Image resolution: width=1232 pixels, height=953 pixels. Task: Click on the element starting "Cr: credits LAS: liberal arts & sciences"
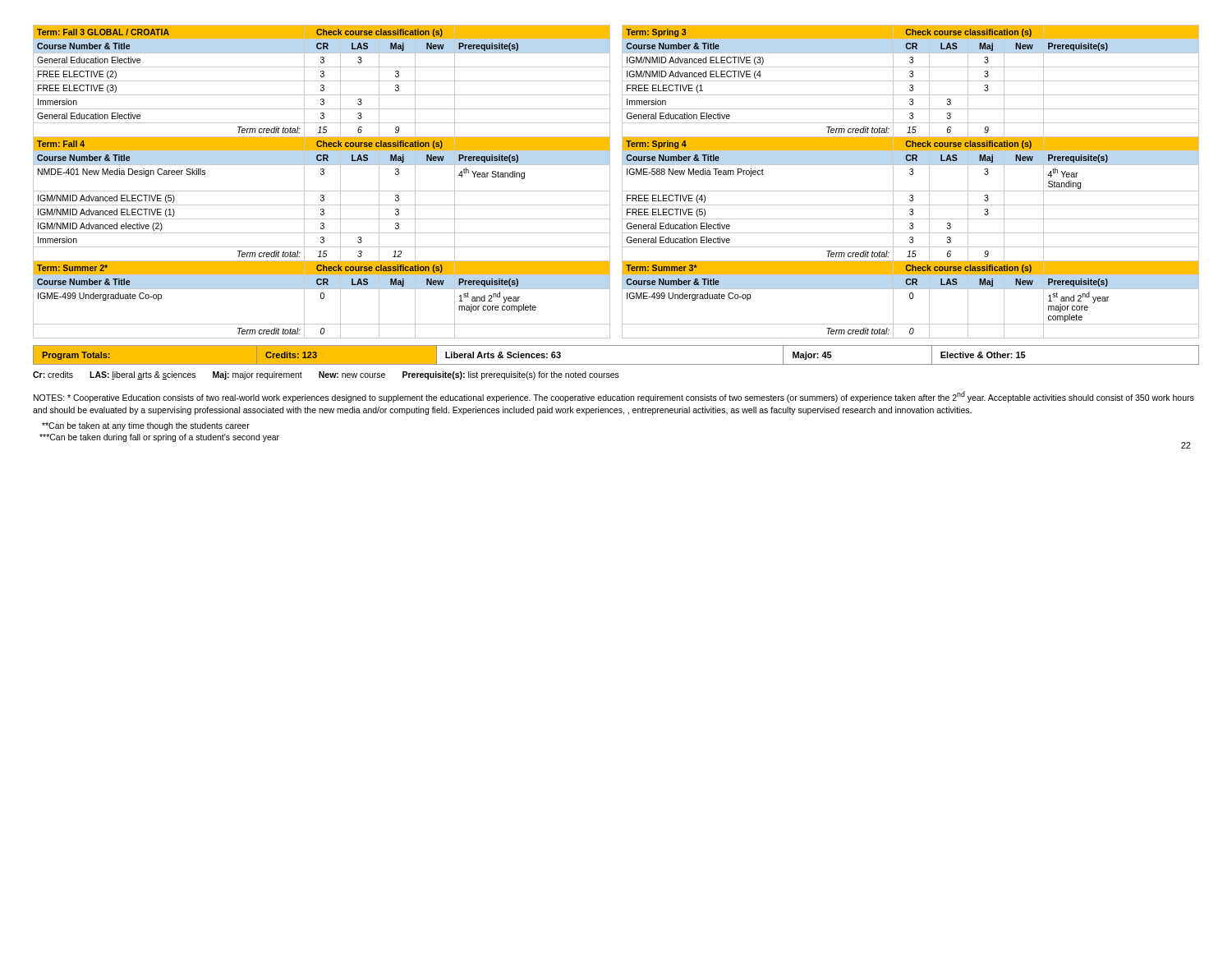(326, 375)
